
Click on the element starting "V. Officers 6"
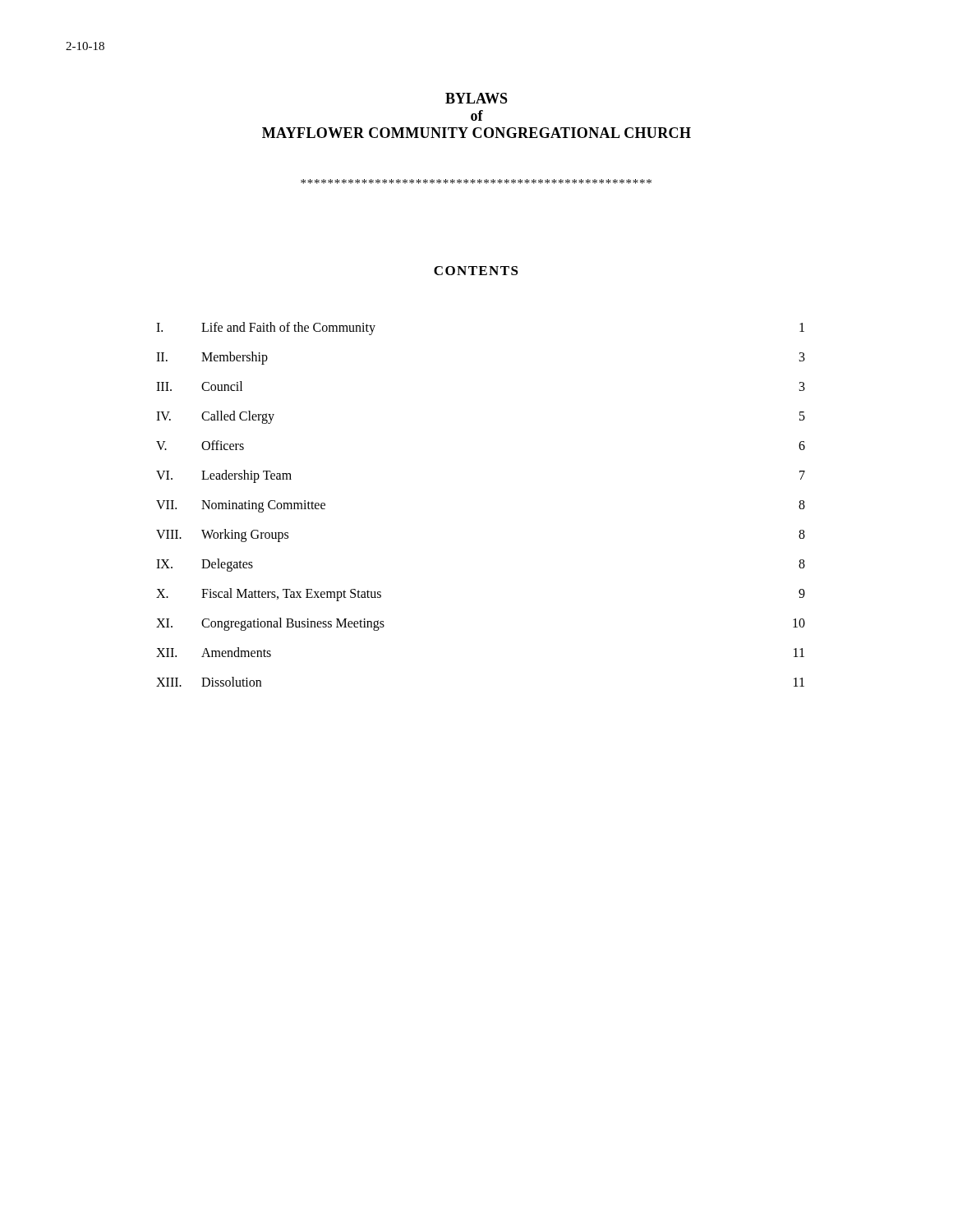(226, 444)
